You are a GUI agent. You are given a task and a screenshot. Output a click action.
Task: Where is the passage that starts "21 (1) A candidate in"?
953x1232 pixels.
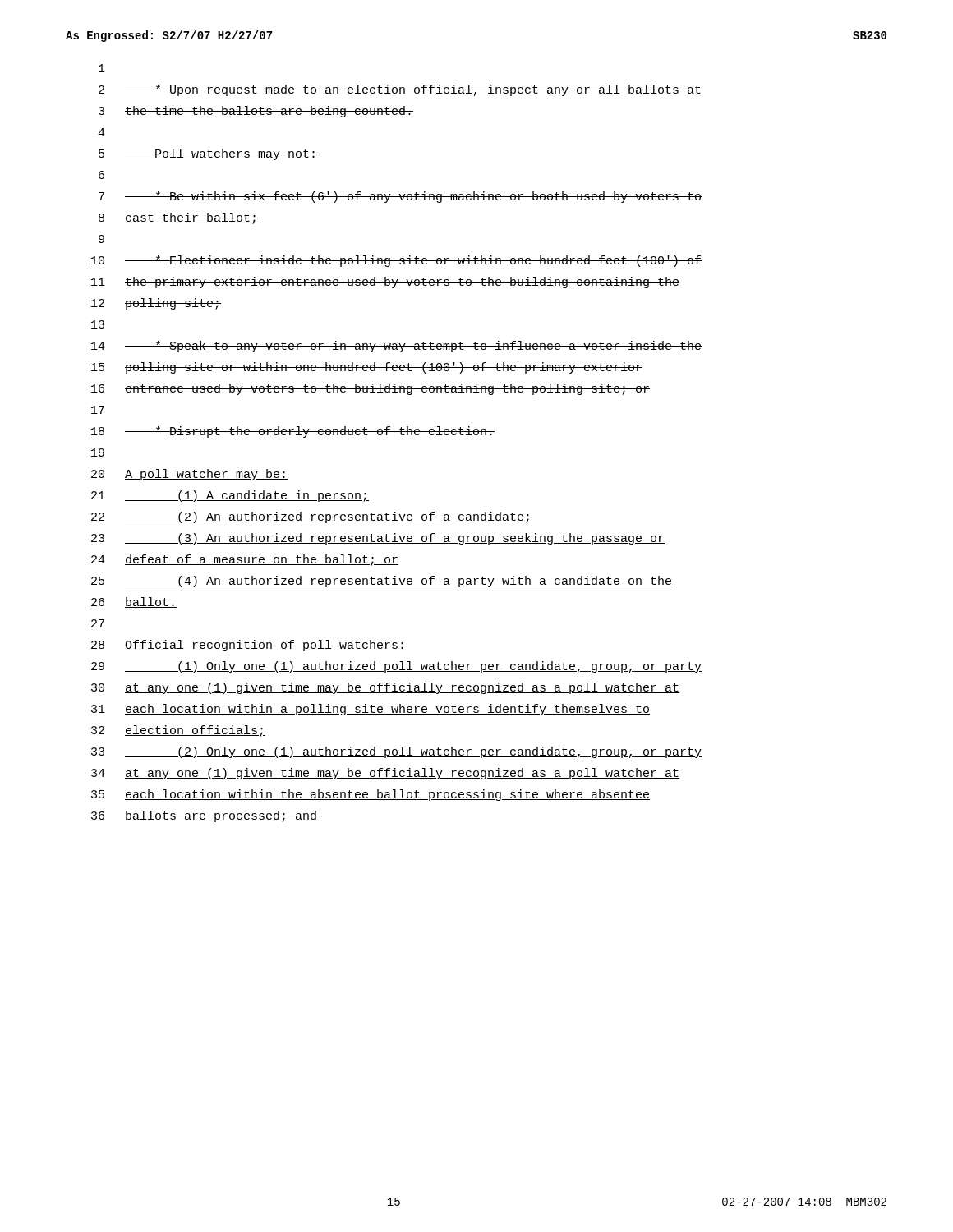click(x=230, y=496)
